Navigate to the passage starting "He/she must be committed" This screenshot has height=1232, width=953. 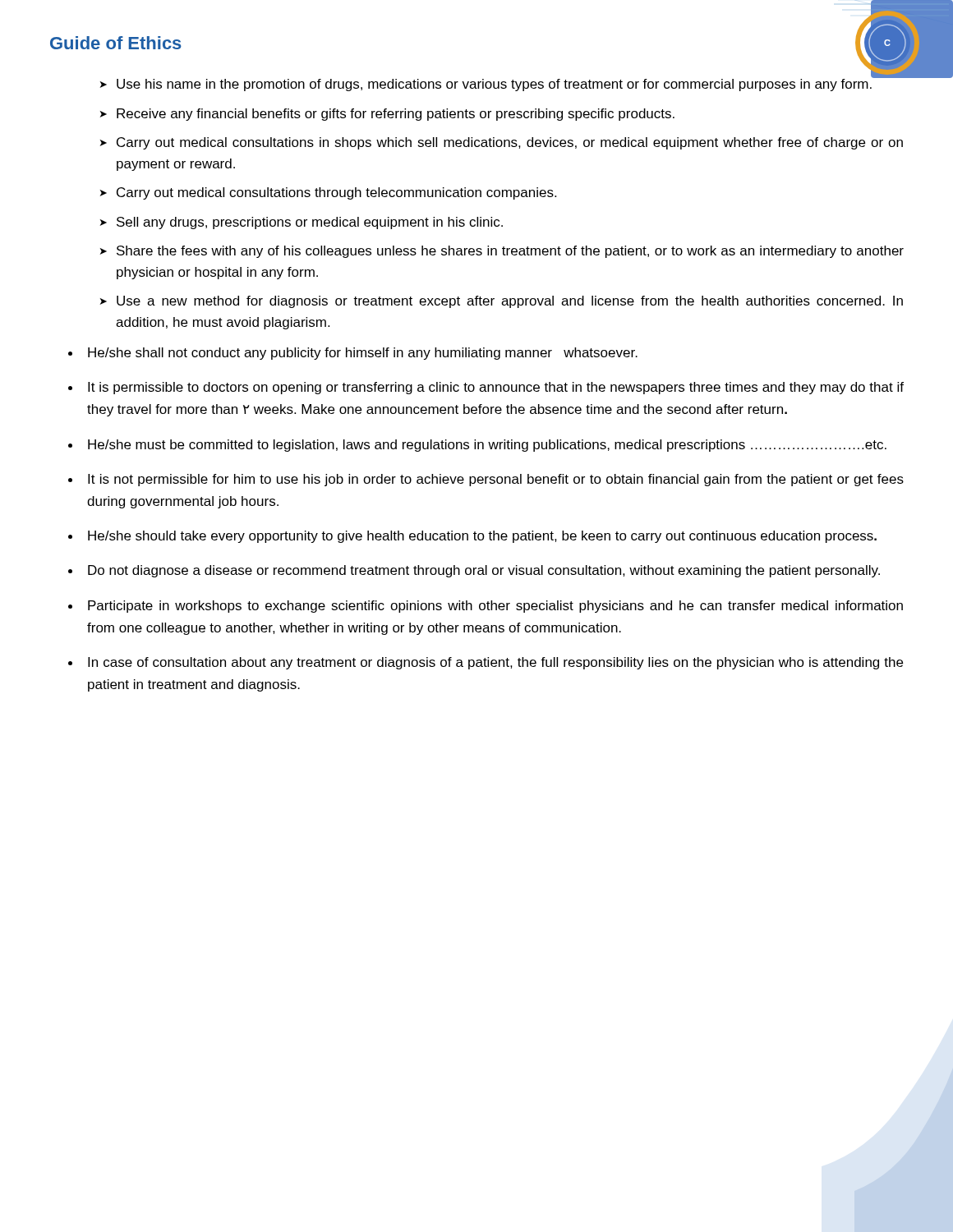coord(487,444)
